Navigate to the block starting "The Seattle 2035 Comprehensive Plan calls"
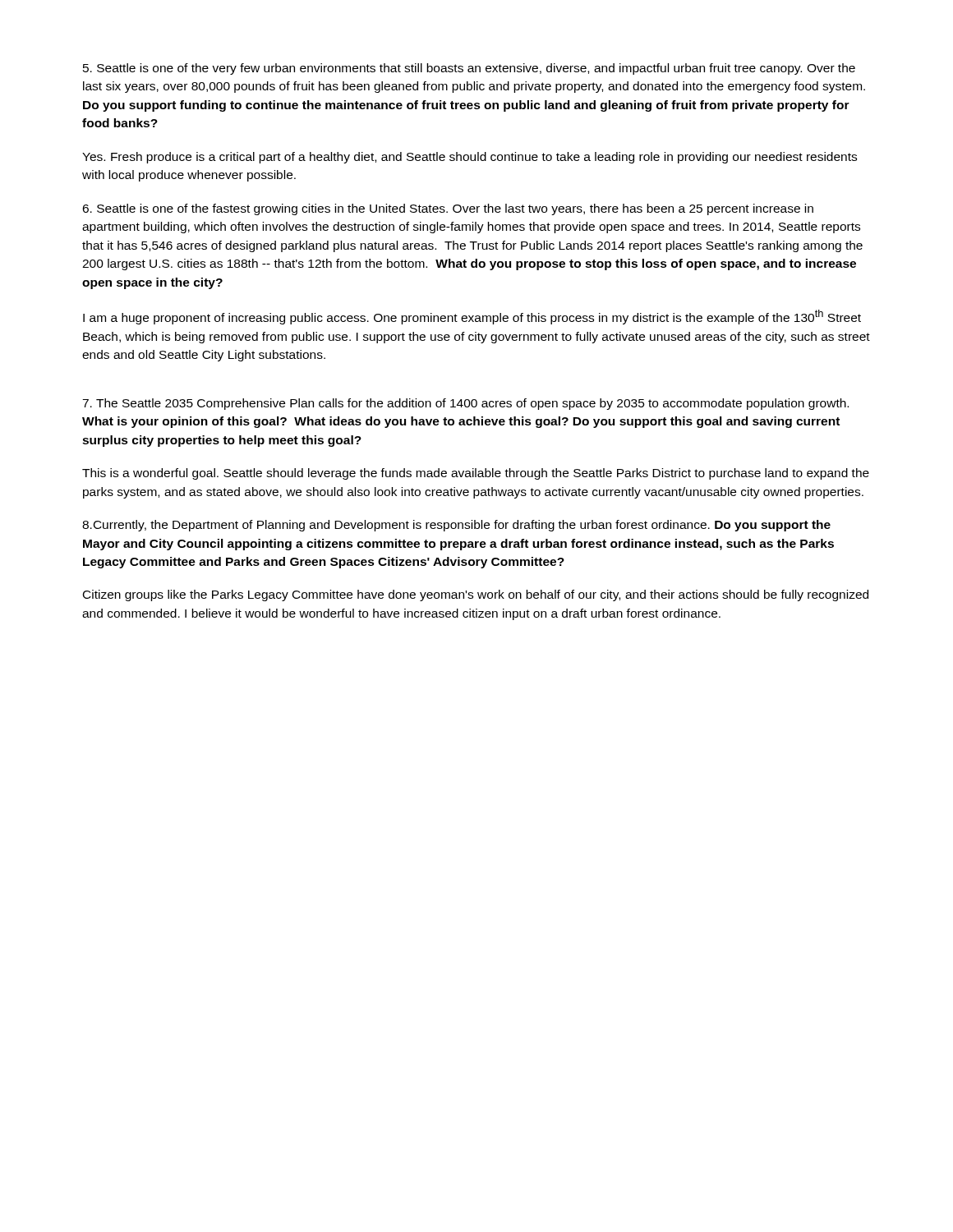This screenshot has height=1232, width=953. pos(468,421)
